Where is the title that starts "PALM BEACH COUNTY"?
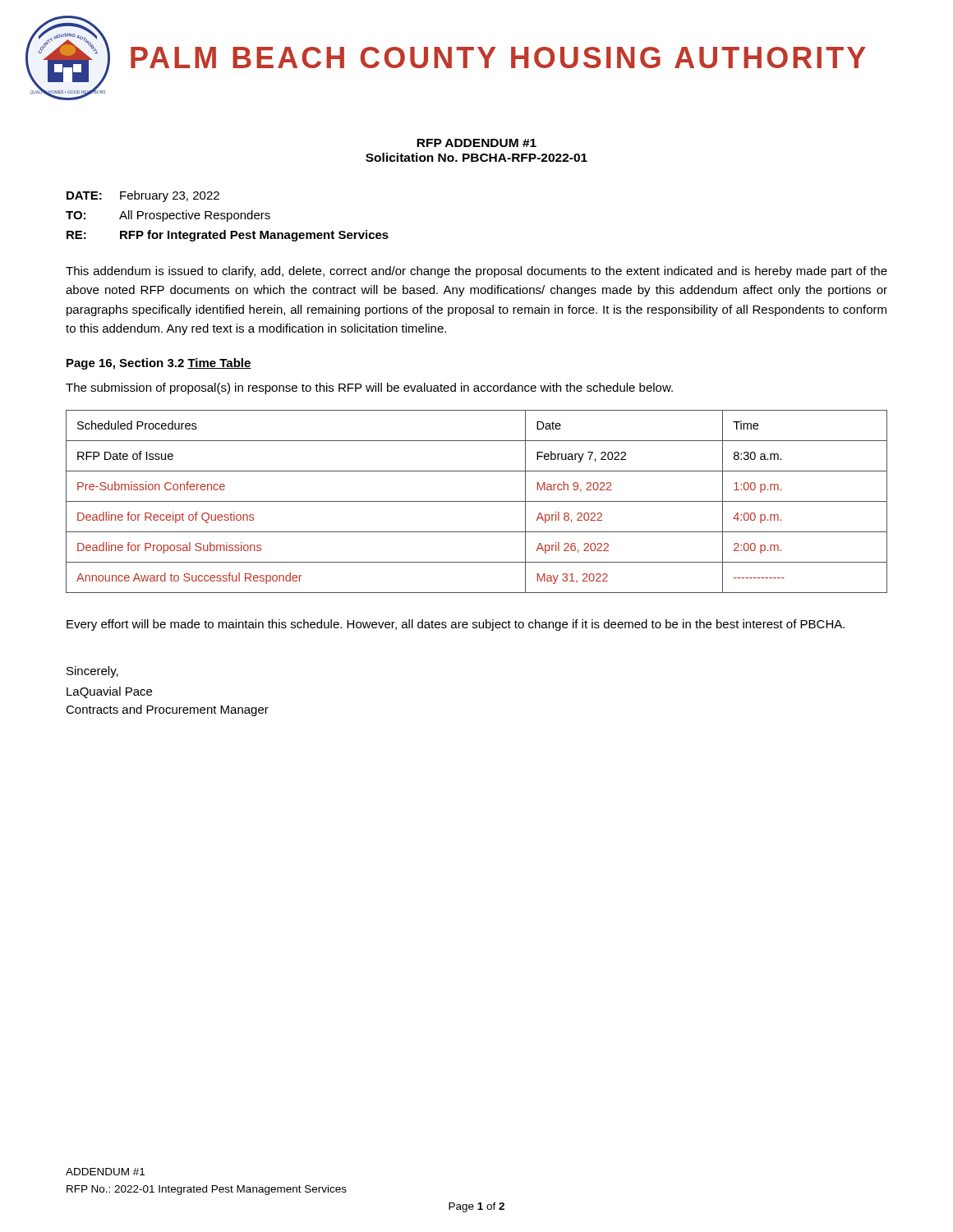The image size is (953, 1232). pos(499,58)
